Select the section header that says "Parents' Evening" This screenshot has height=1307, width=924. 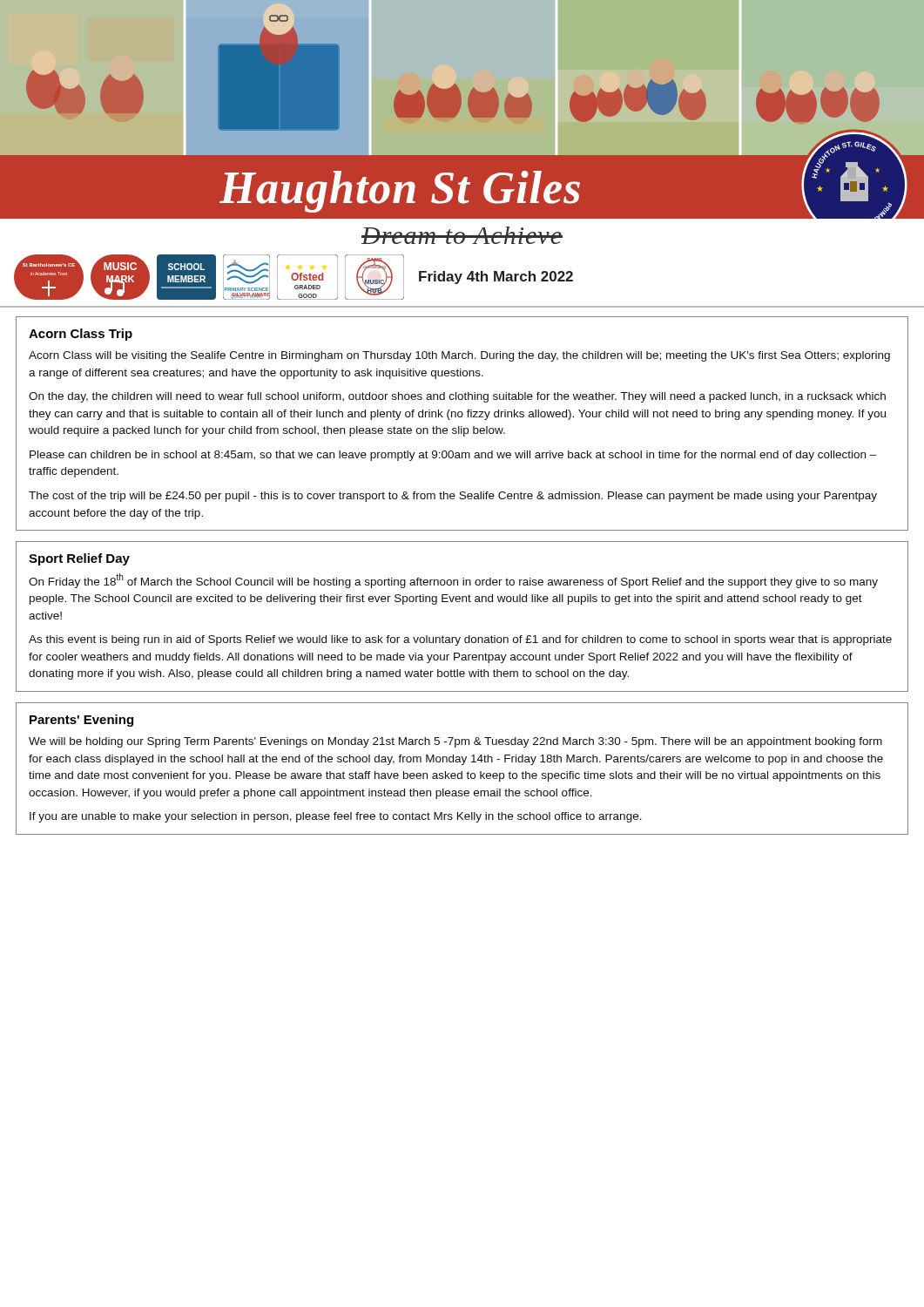81,719
